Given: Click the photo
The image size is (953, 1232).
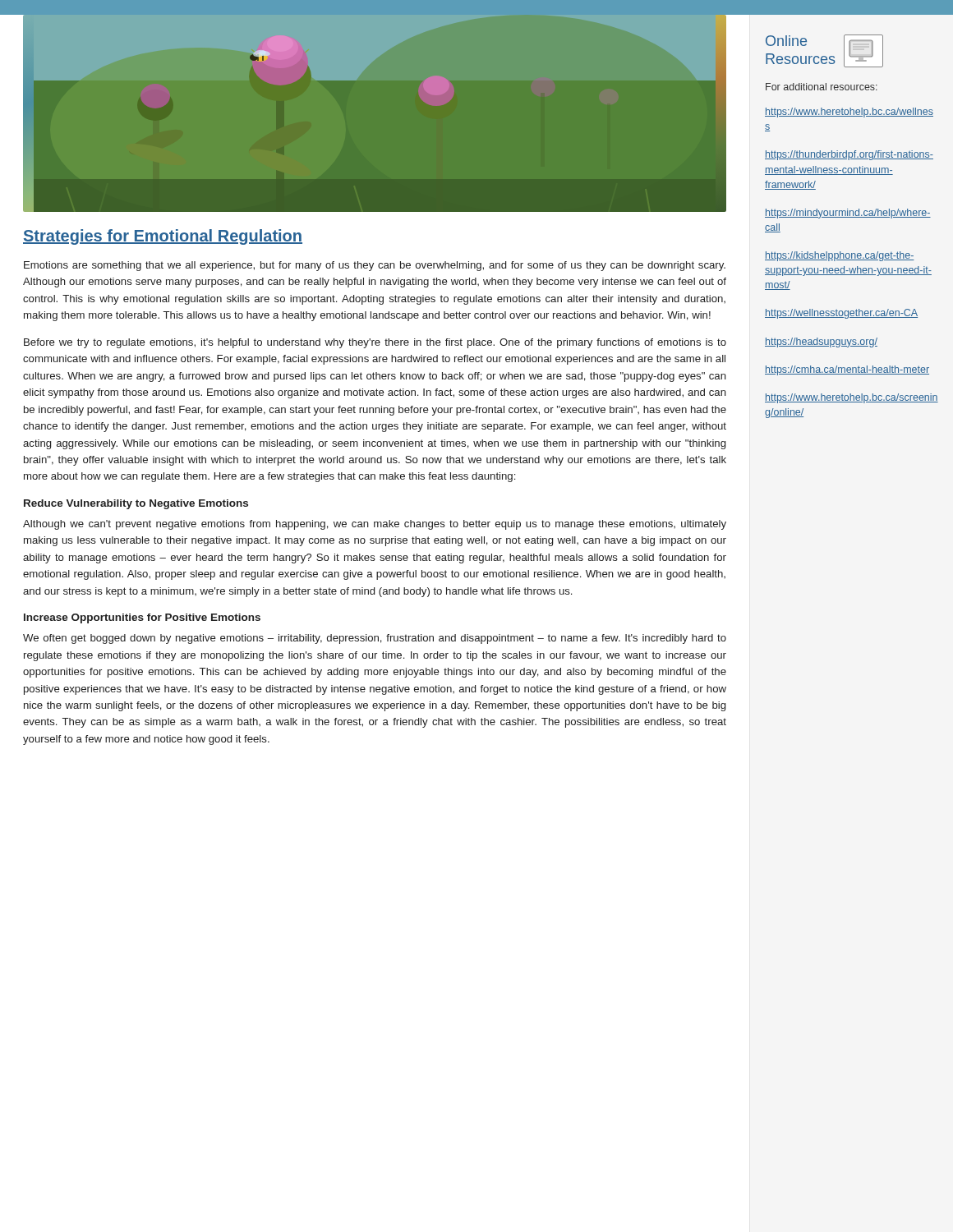Looking at the screenshot, I should click(375, 113).
